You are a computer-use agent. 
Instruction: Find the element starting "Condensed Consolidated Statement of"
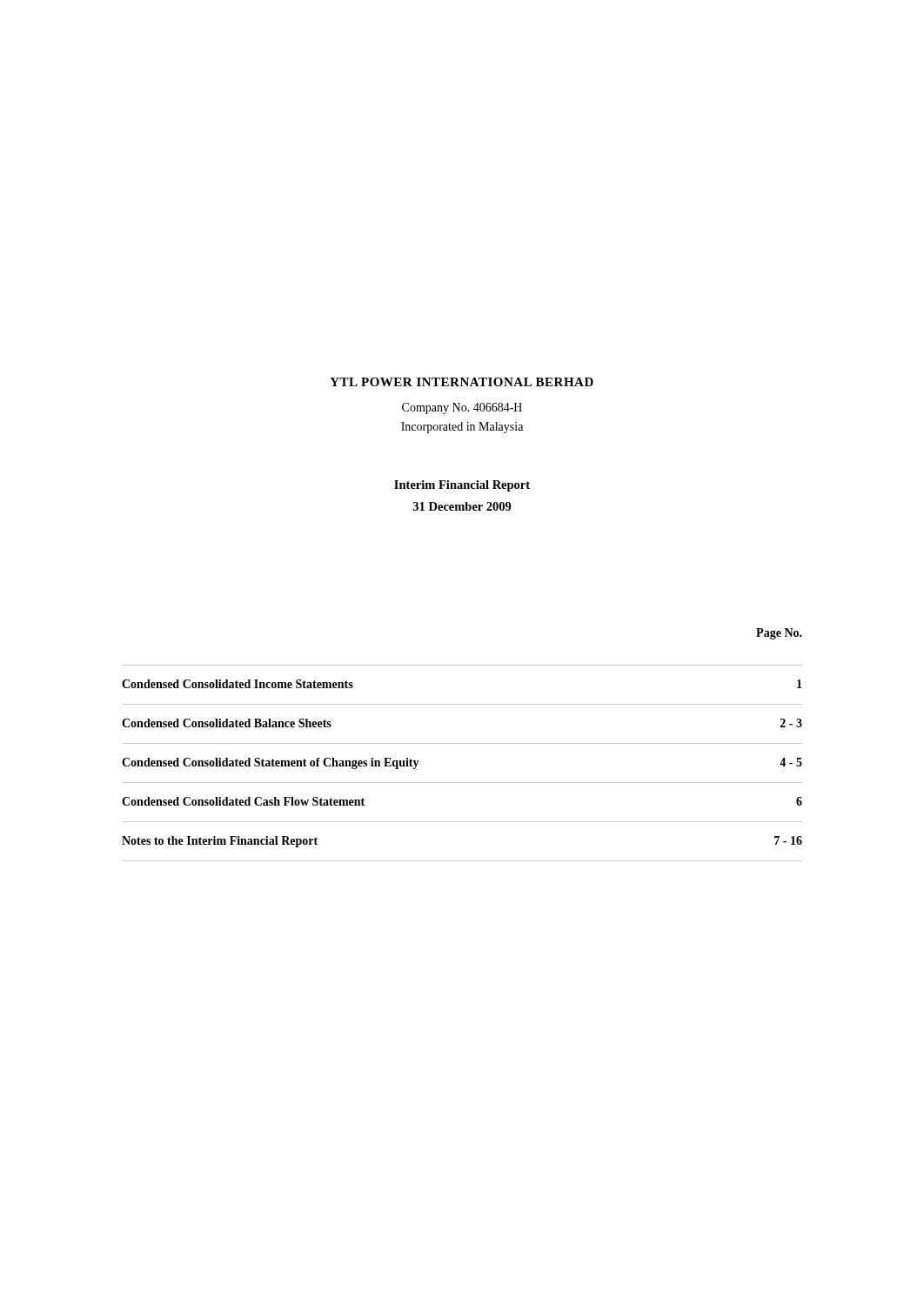pyautogui.click(x=257, y=763)
